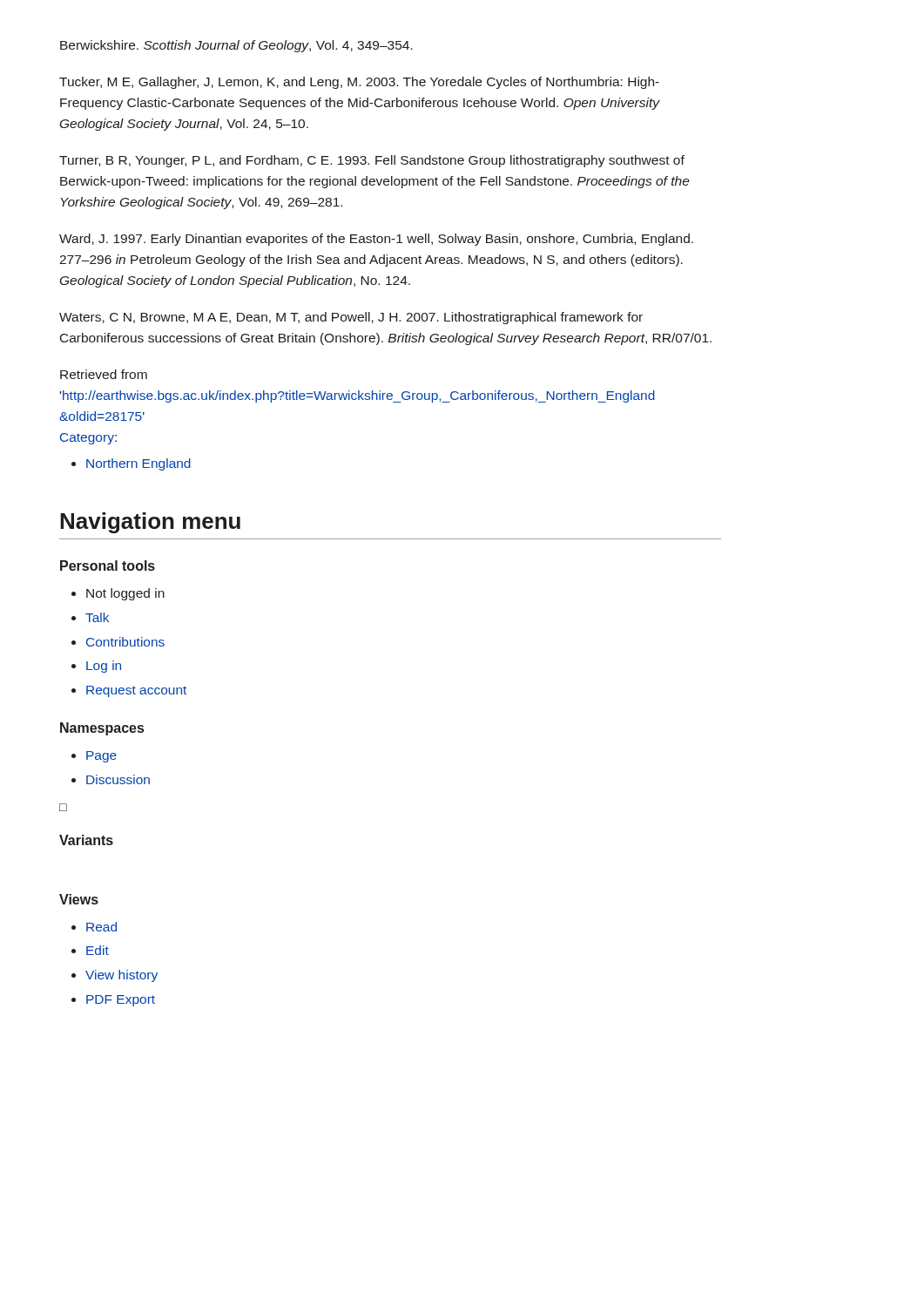
Task: Click on the section header that reads "Personal tools"
Action: tap(107, 566)
